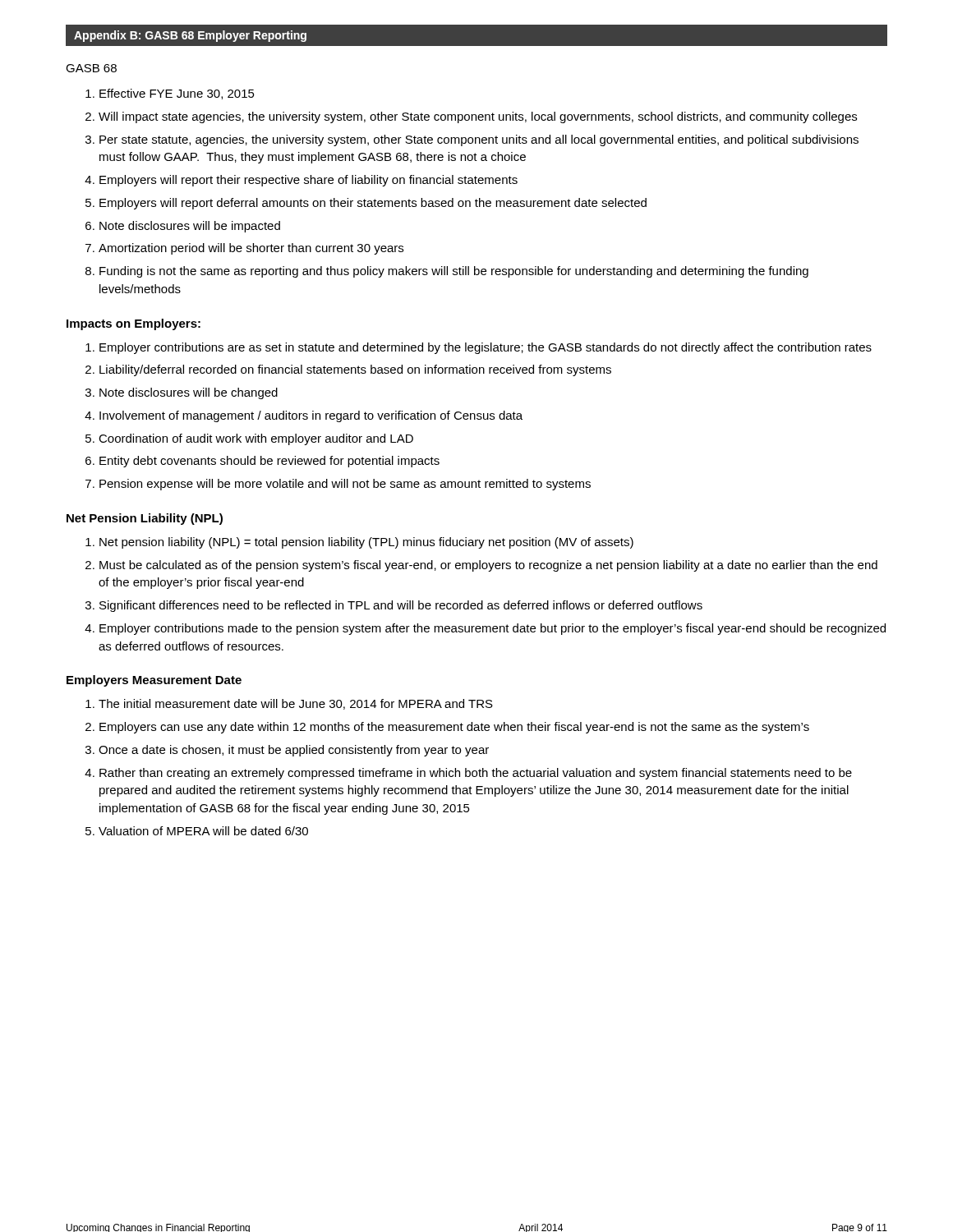Find the text block starting "Impacts on Employers:"
The image size is (953, 1232).
(x=134, y=323)
